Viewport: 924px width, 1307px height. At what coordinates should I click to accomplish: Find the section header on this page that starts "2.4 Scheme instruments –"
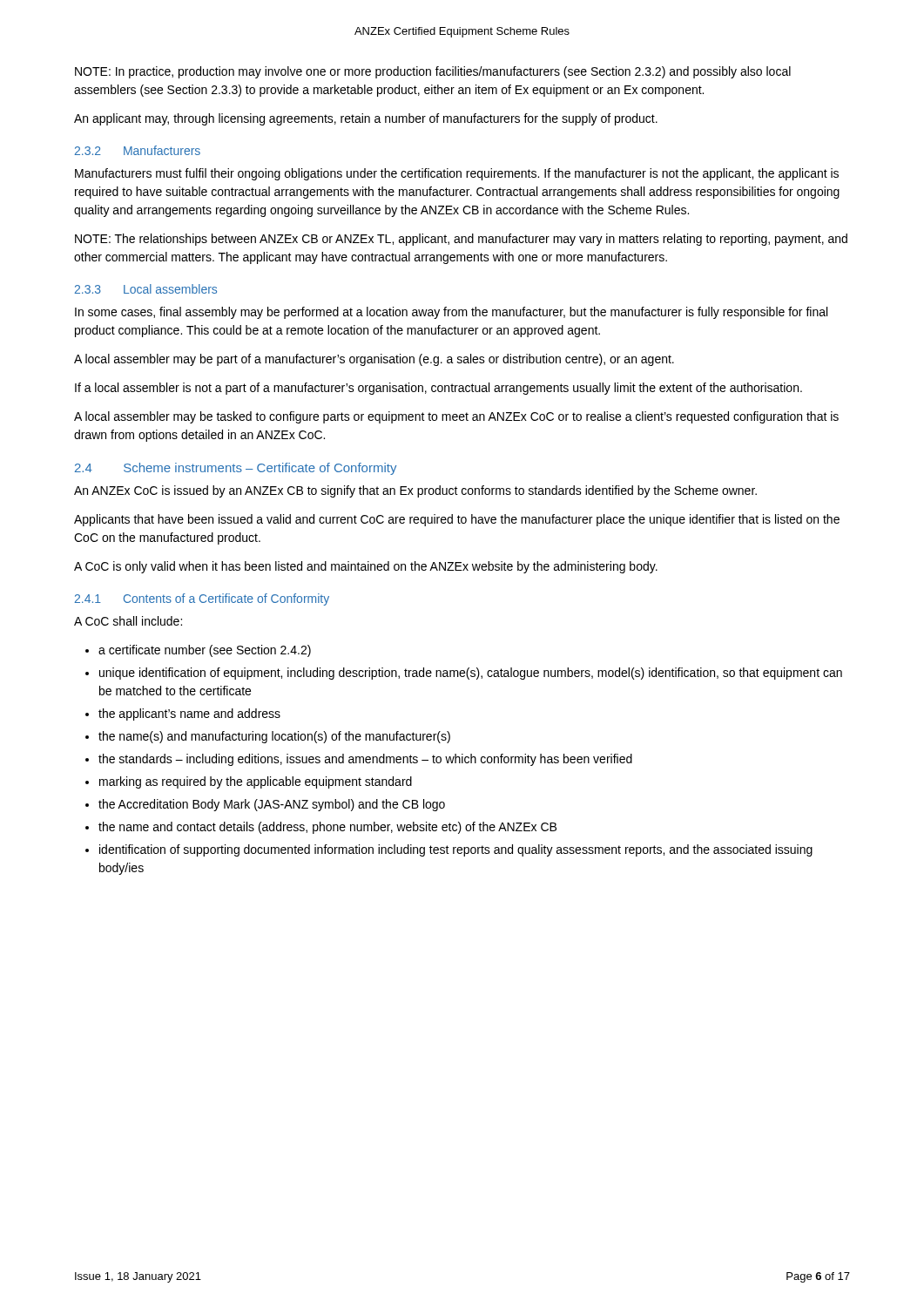[x=235, y=467]
